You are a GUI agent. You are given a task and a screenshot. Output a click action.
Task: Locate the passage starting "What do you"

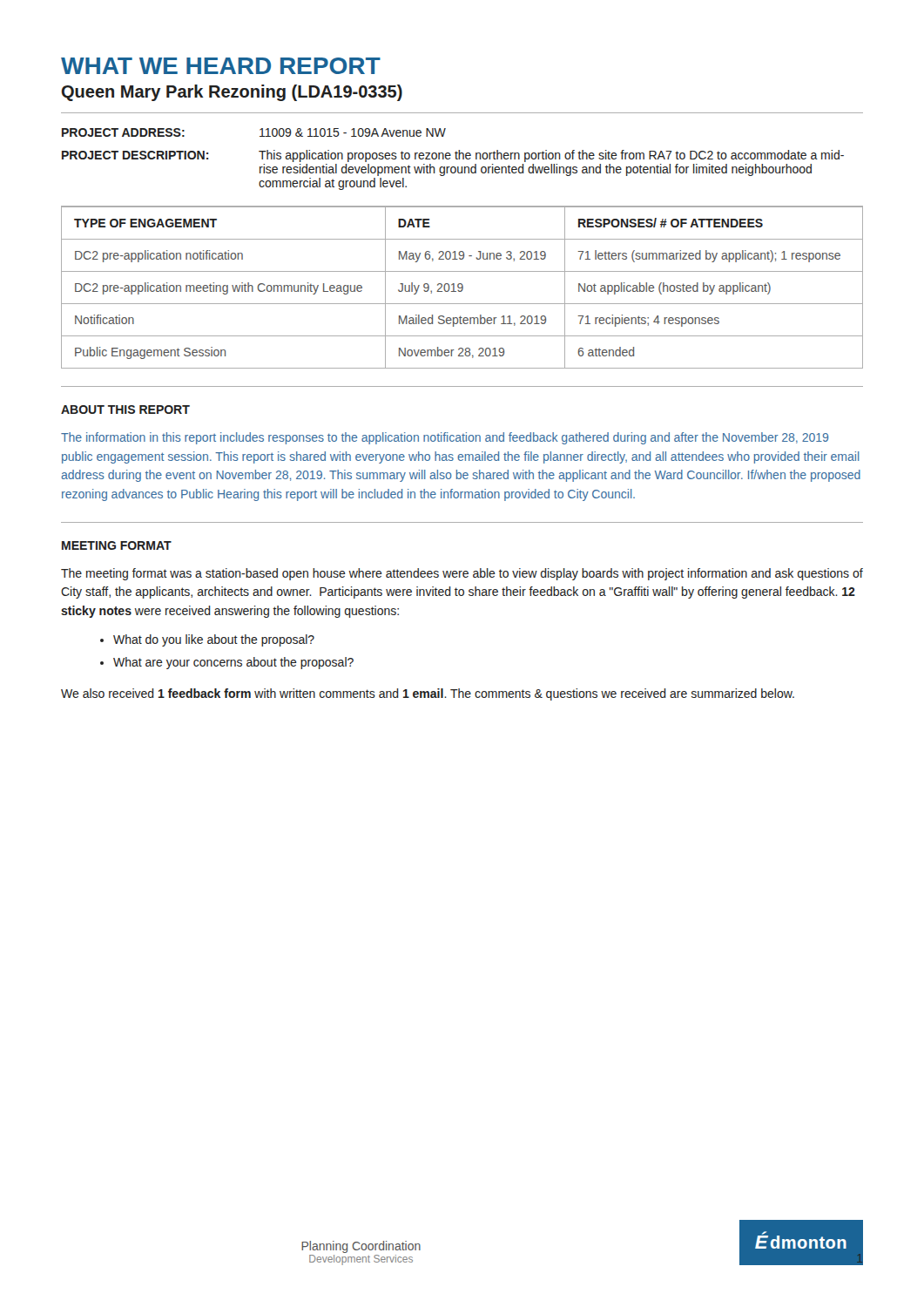coord(214,640)
